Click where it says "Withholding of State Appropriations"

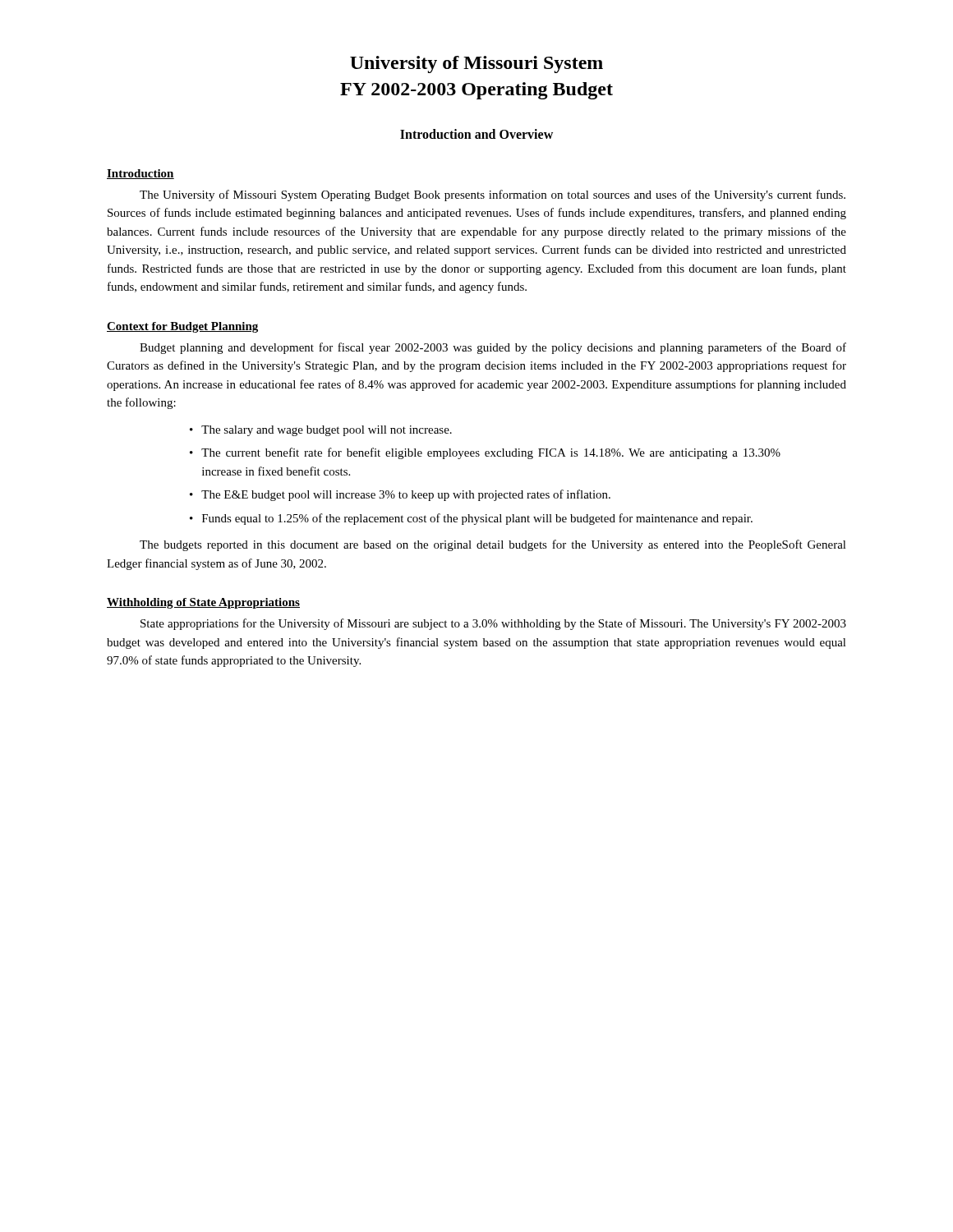[x=203, y=602]
